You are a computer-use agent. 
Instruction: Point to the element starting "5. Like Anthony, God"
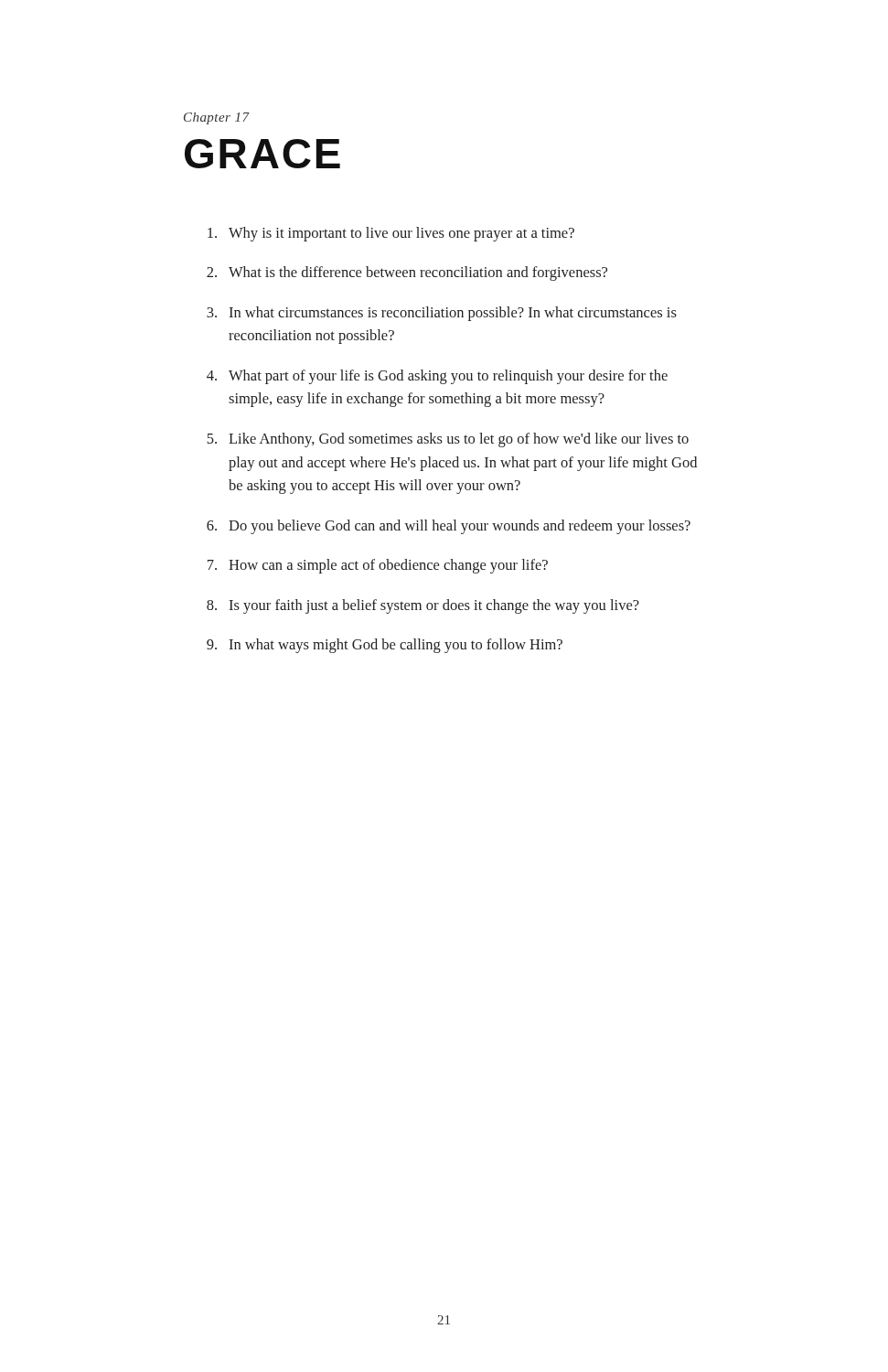[448, 462]
